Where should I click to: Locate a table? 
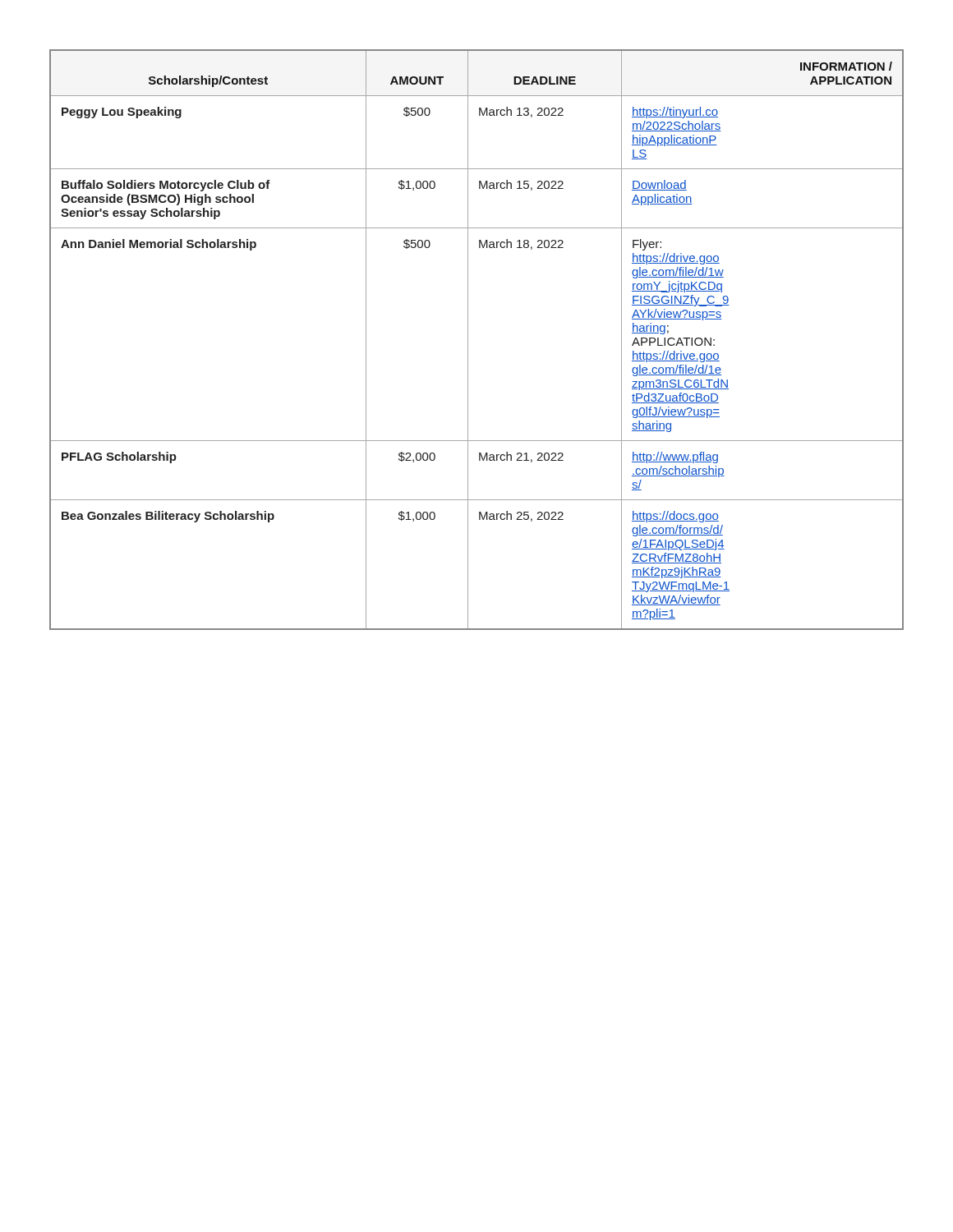coord(476,340)
